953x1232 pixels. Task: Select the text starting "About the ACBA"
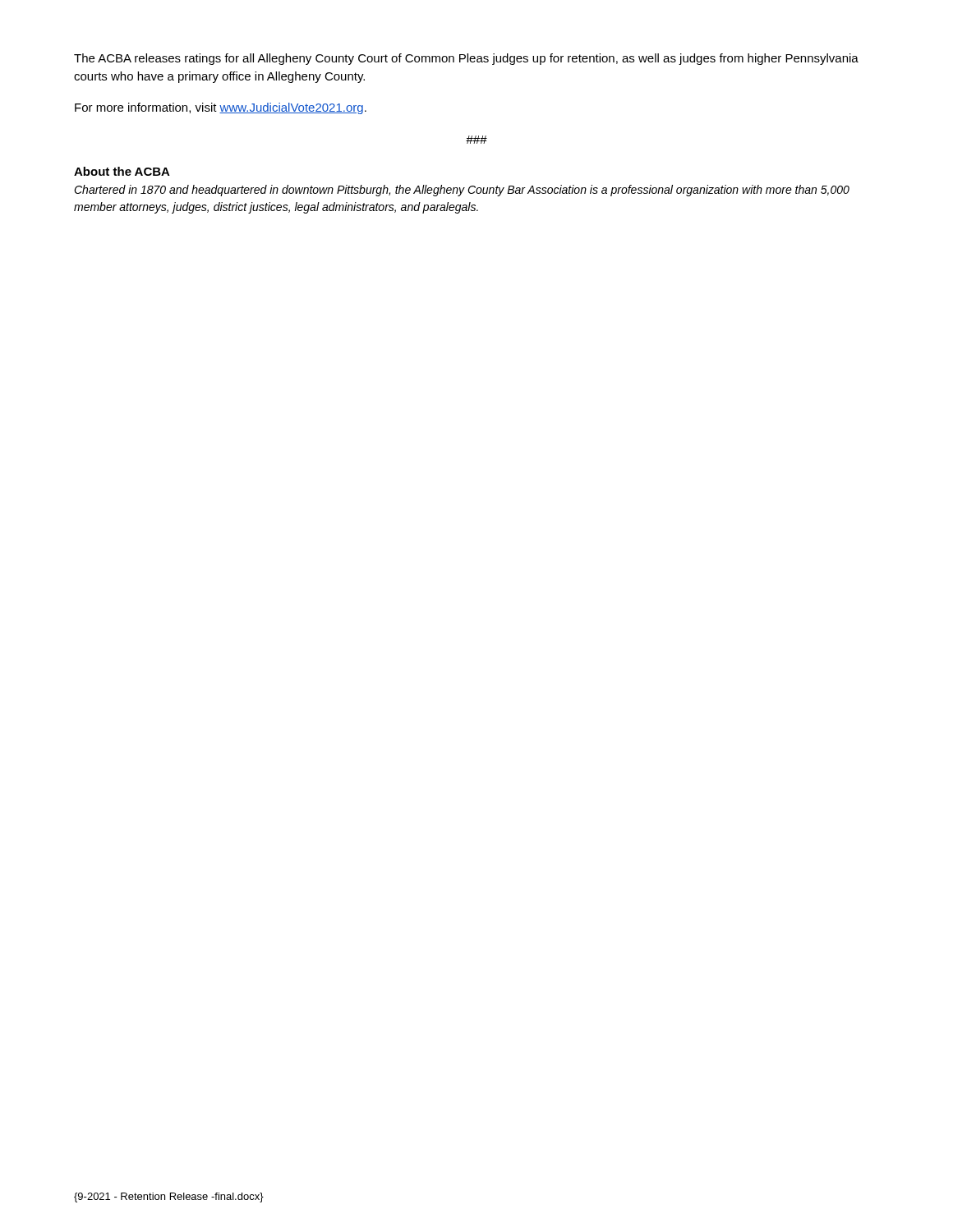tap(122, 171)
